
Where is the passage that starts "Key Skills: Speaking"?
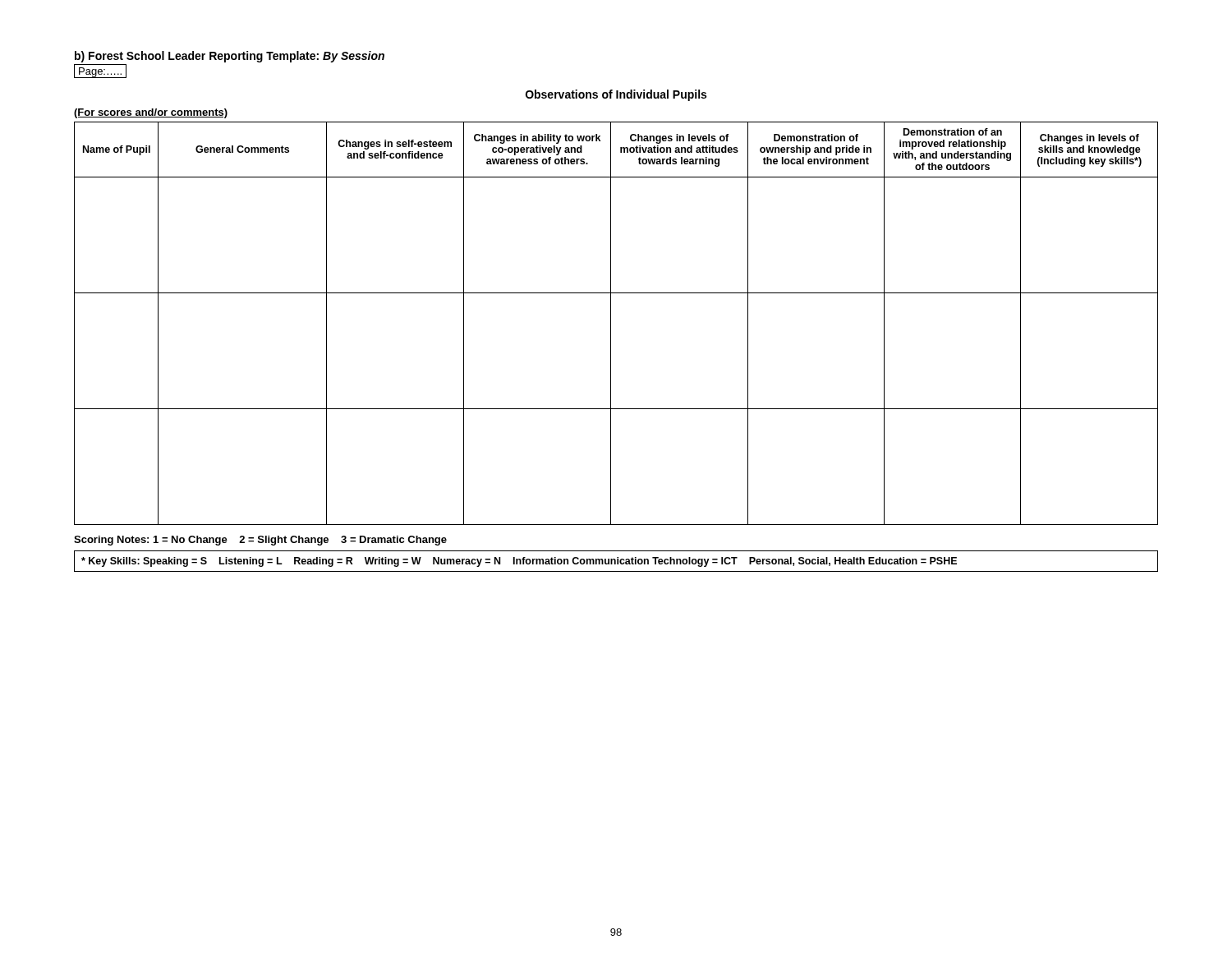click(x=519, y=561)
